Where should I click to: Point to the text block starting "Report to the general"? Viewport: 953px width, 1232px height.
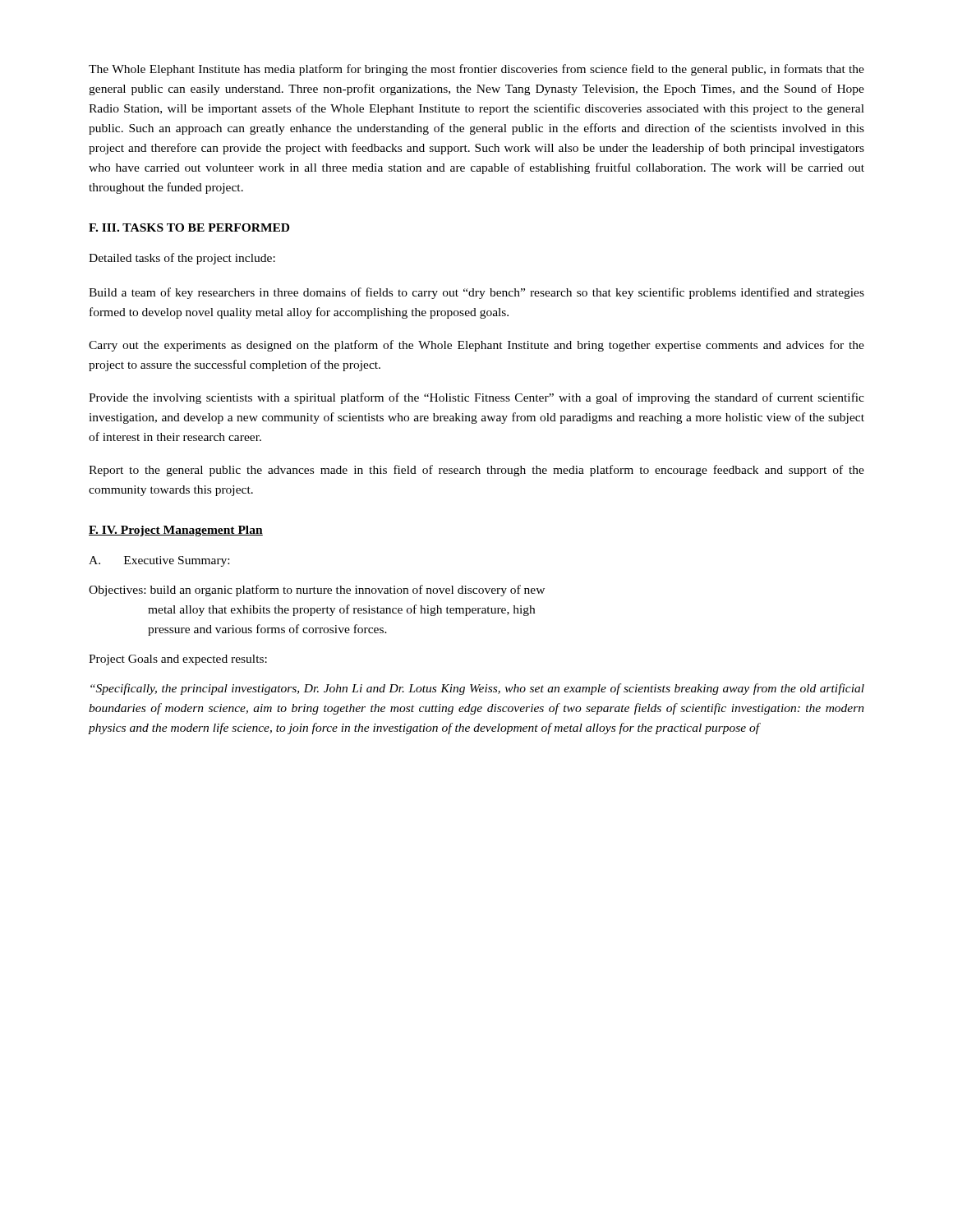point(476,479)
